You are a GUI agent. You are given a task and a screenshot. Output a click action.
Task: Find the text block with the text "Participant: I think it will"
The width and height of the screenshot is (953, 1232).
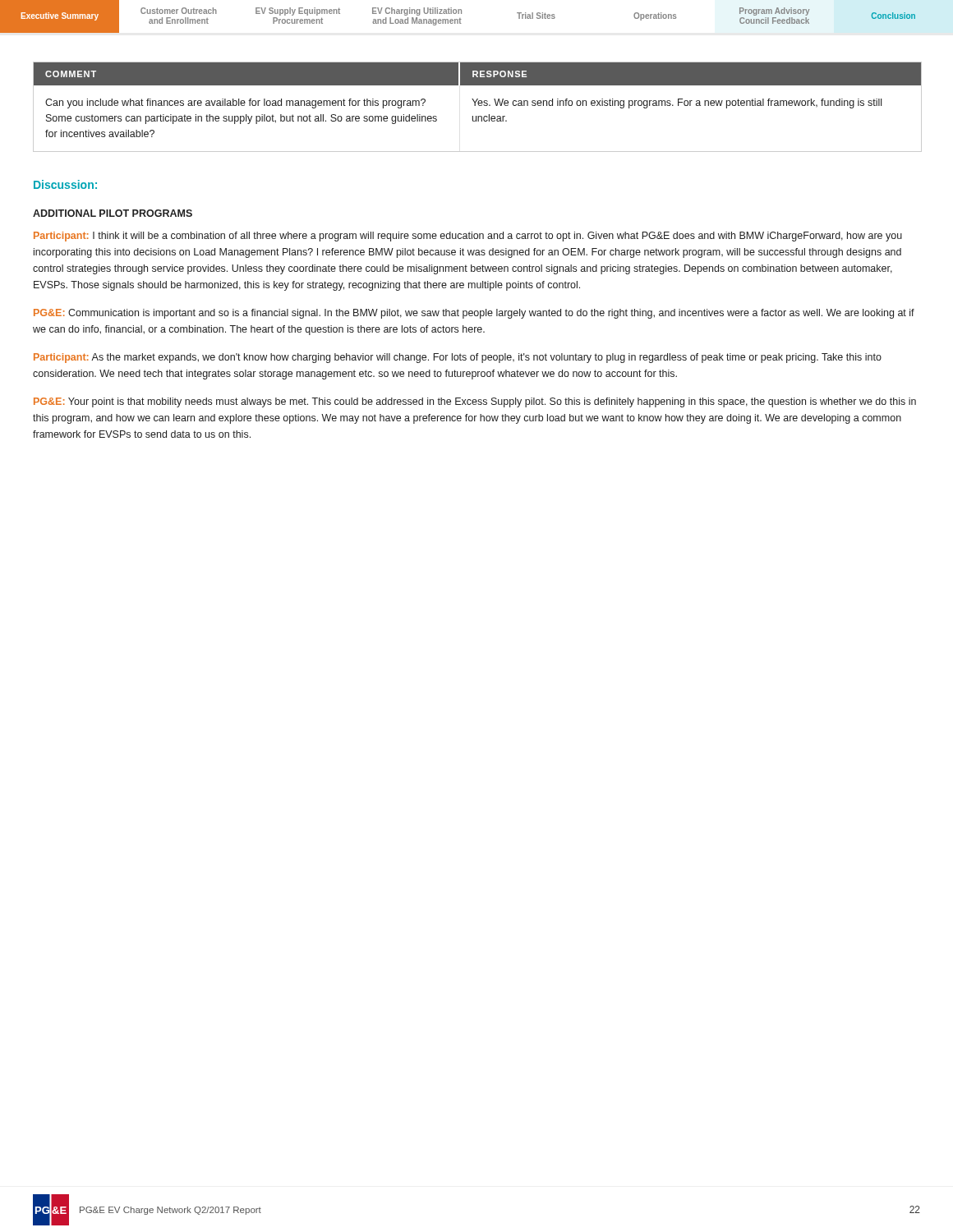click(x=468, y=261)
